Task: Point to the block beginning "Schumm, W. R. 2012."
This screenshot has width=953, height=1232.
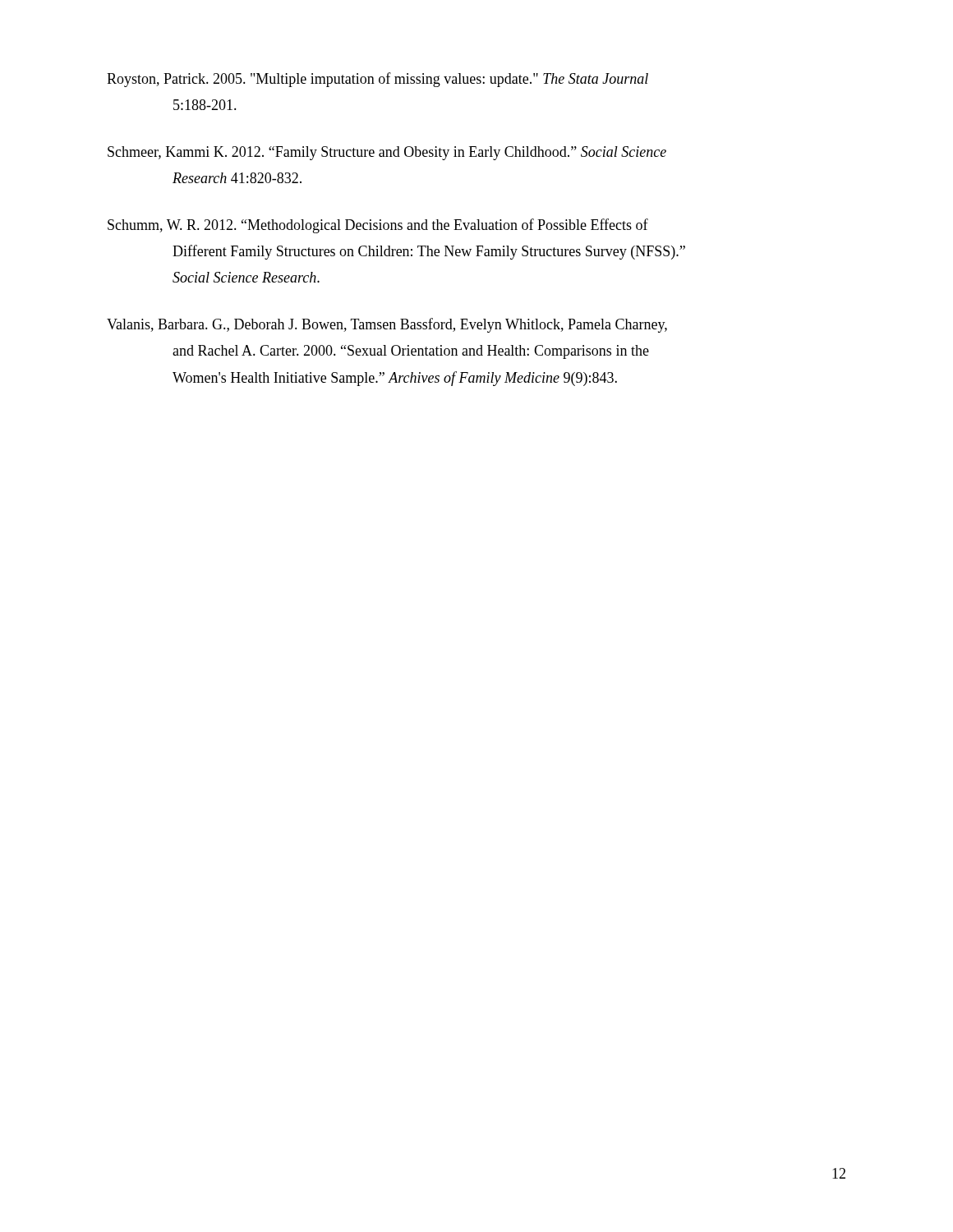Action: [x=476, y=251]
